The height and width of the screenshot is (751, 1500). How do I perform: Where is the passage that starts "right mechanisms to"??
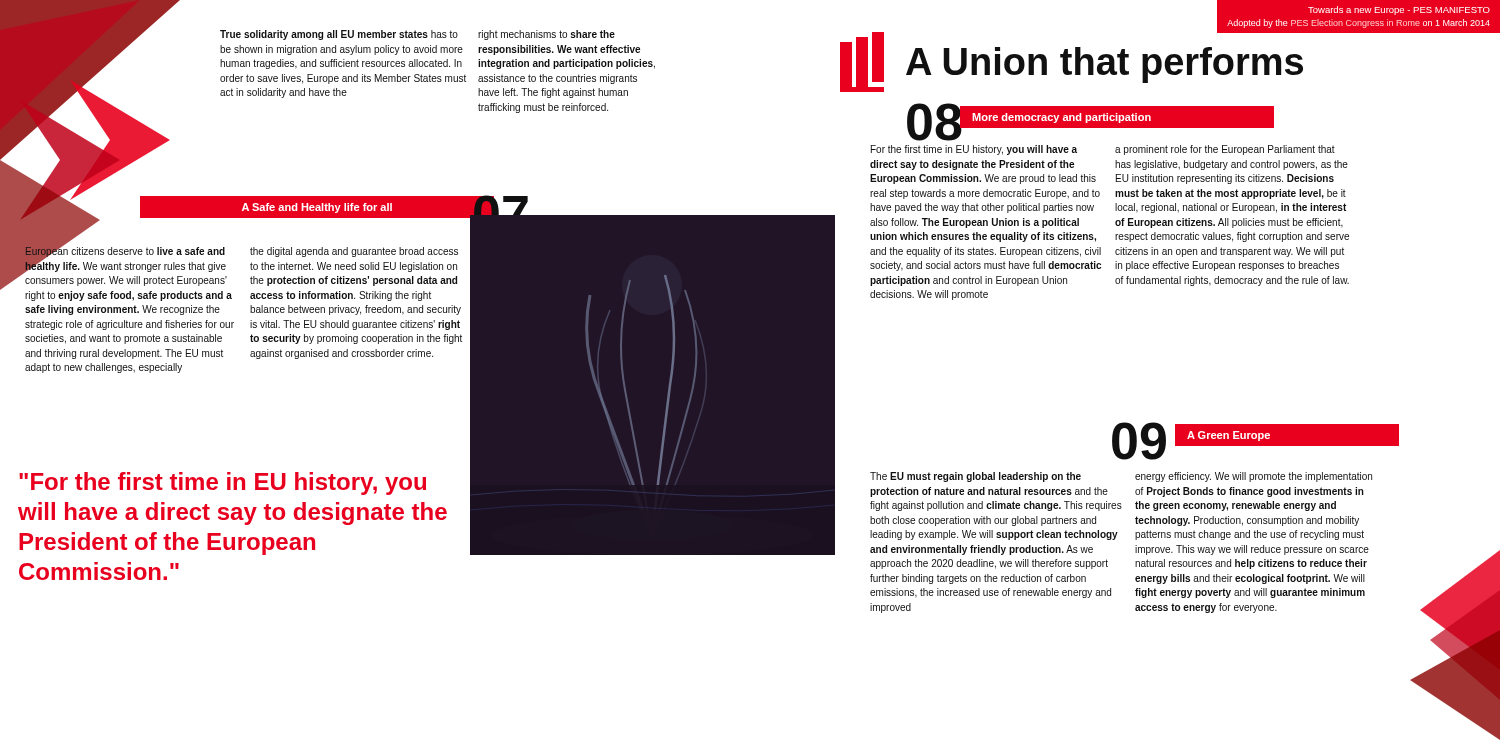(x=567, y=71)
